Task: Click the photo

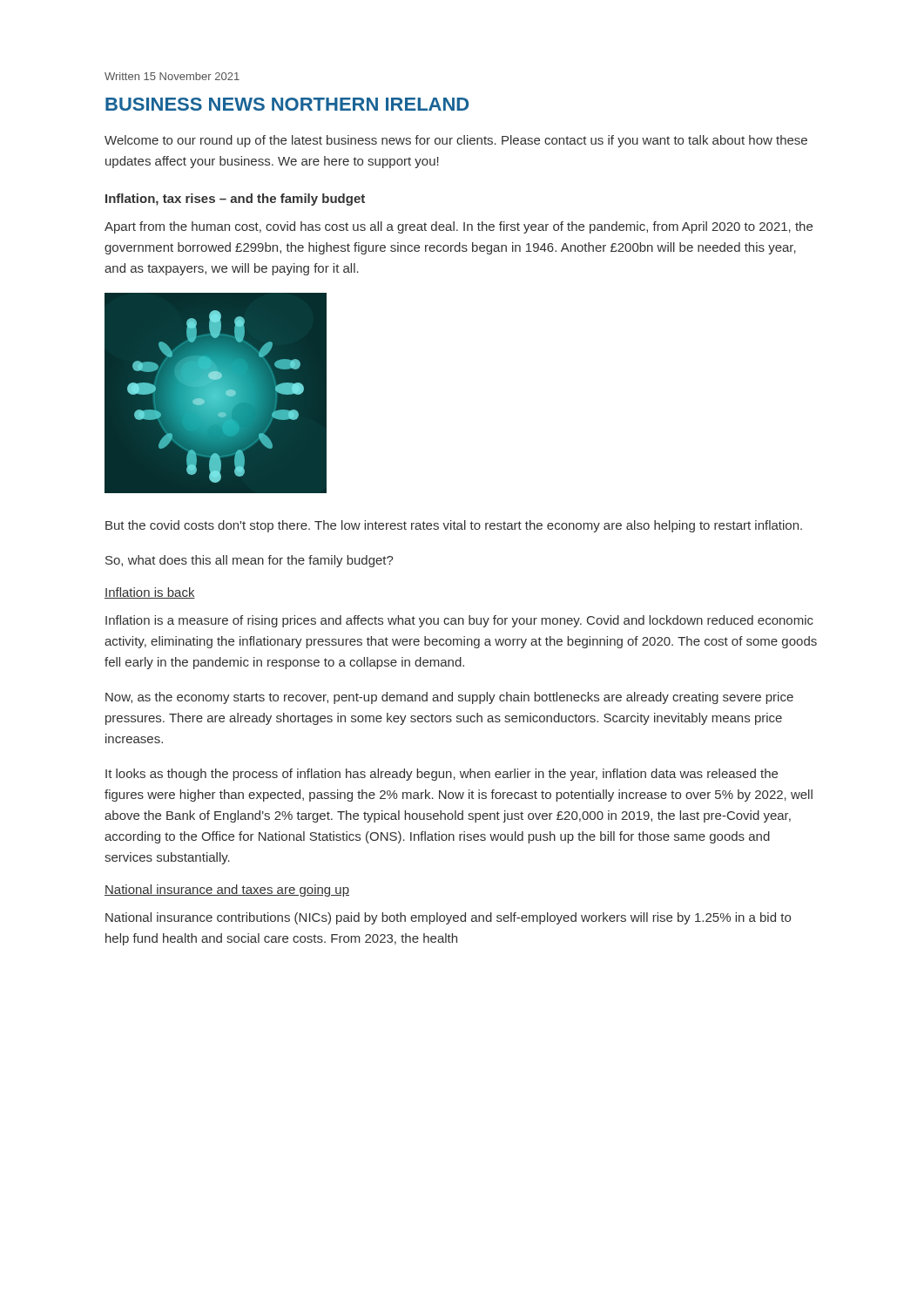Action: coord(462,394)
